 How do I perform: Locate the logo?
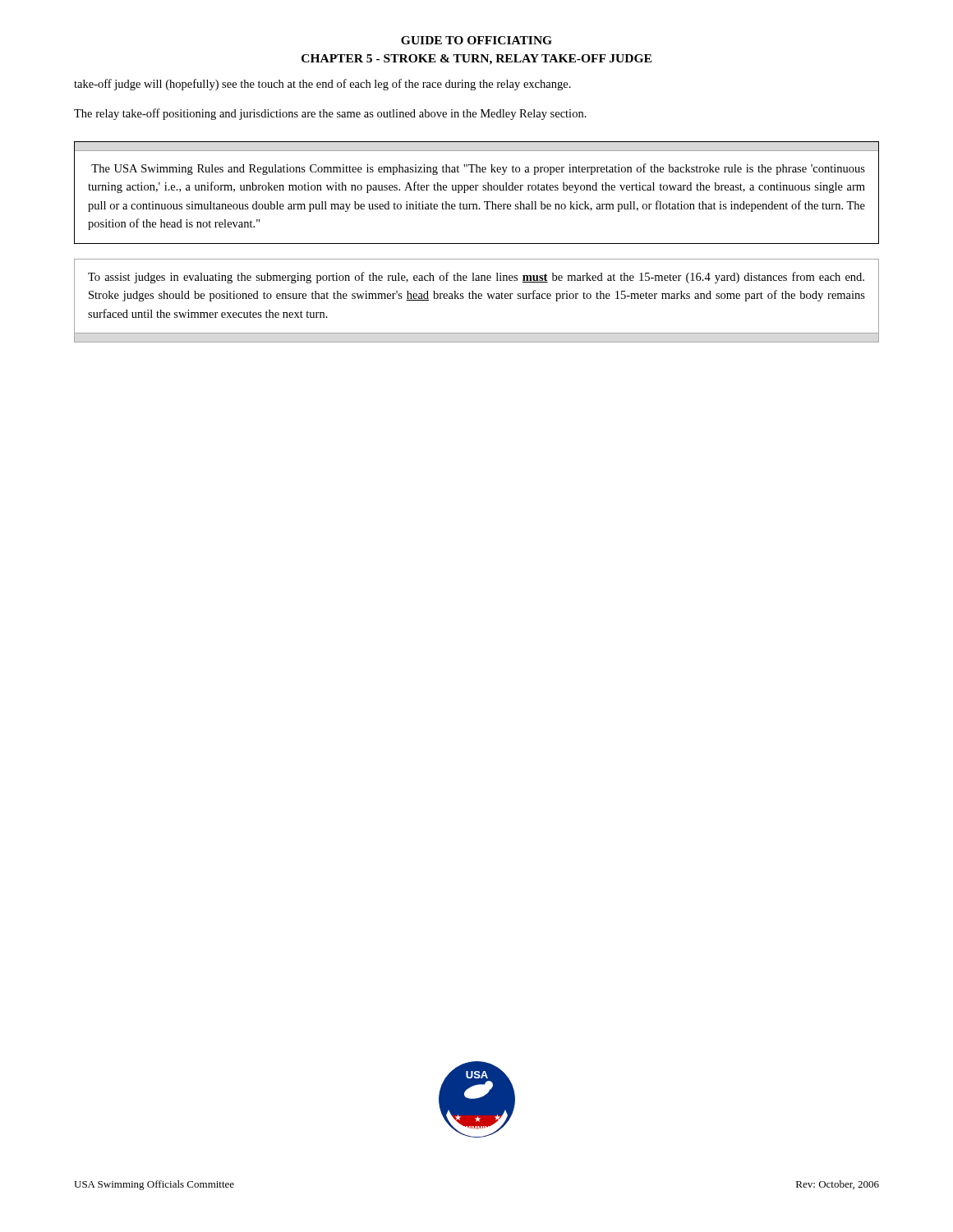click(476, 1101)
